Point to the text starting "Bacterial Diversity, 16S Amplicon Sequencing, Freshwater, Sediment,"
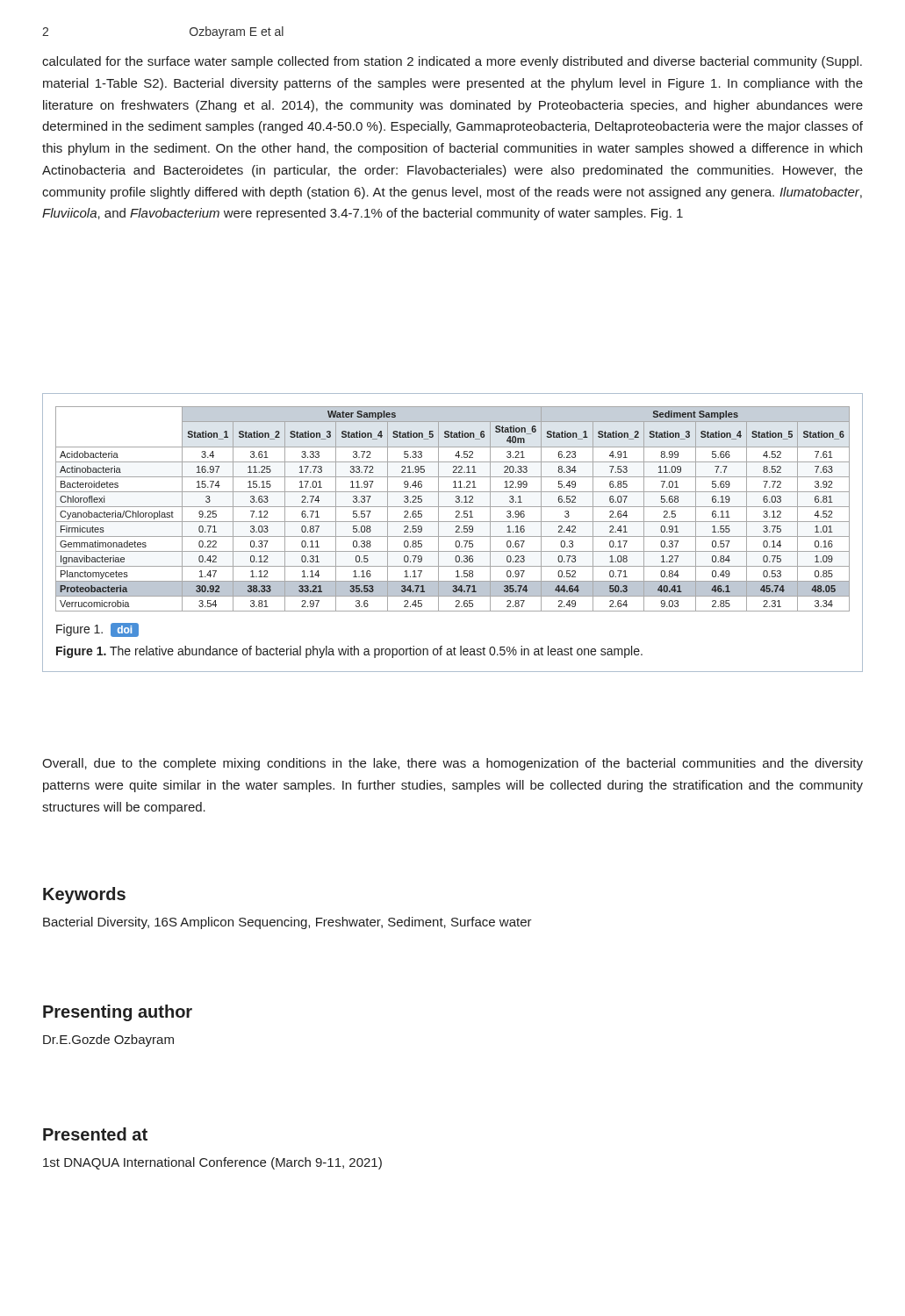The width and height of the screenshot is (905, 1316). coord(452,922)
